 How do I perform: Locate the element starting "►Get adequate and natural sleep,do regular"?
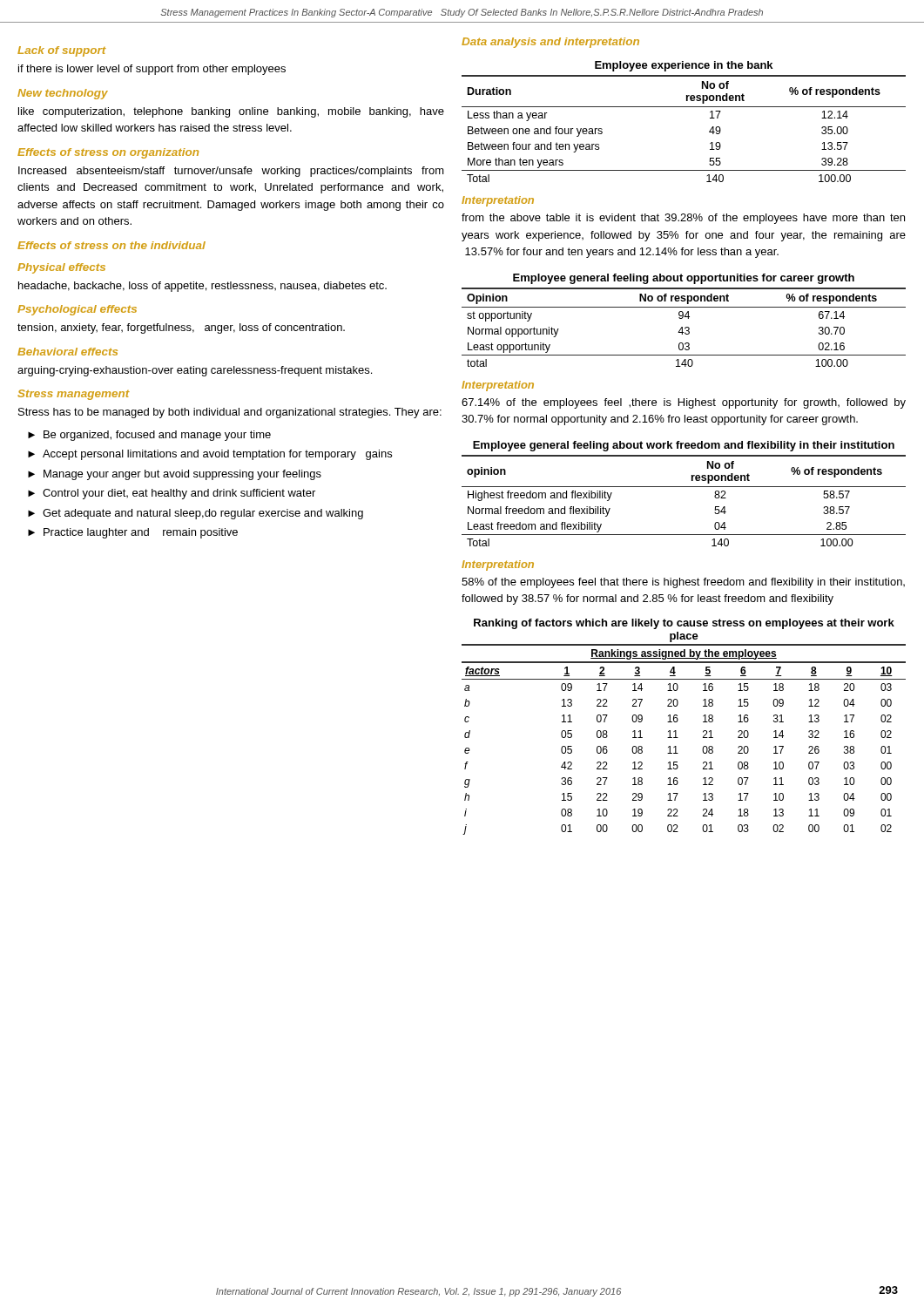[x=195, y=513]
